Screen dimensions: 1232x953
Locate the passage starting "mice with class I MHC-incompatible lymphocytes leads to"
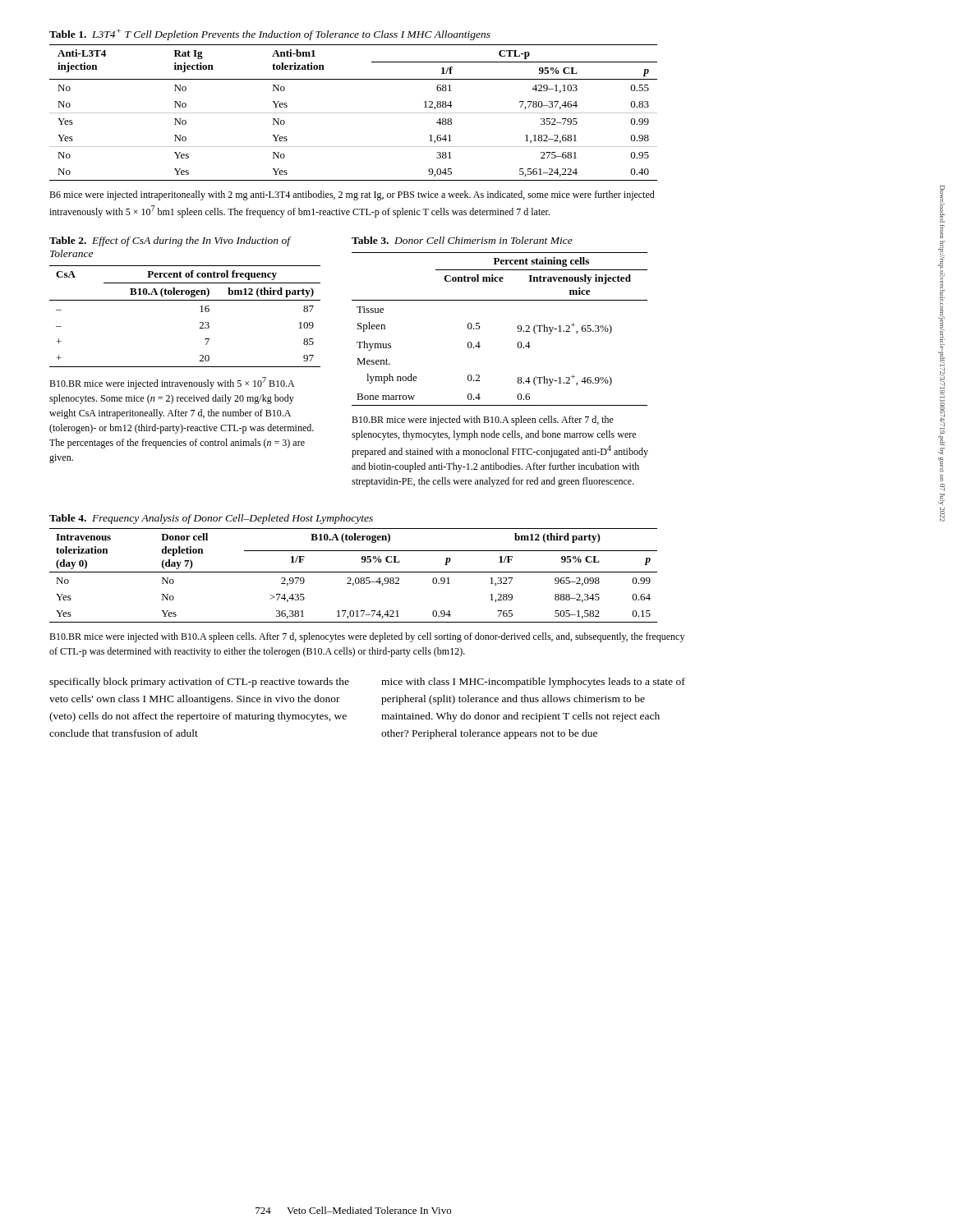tap(533, 707)
